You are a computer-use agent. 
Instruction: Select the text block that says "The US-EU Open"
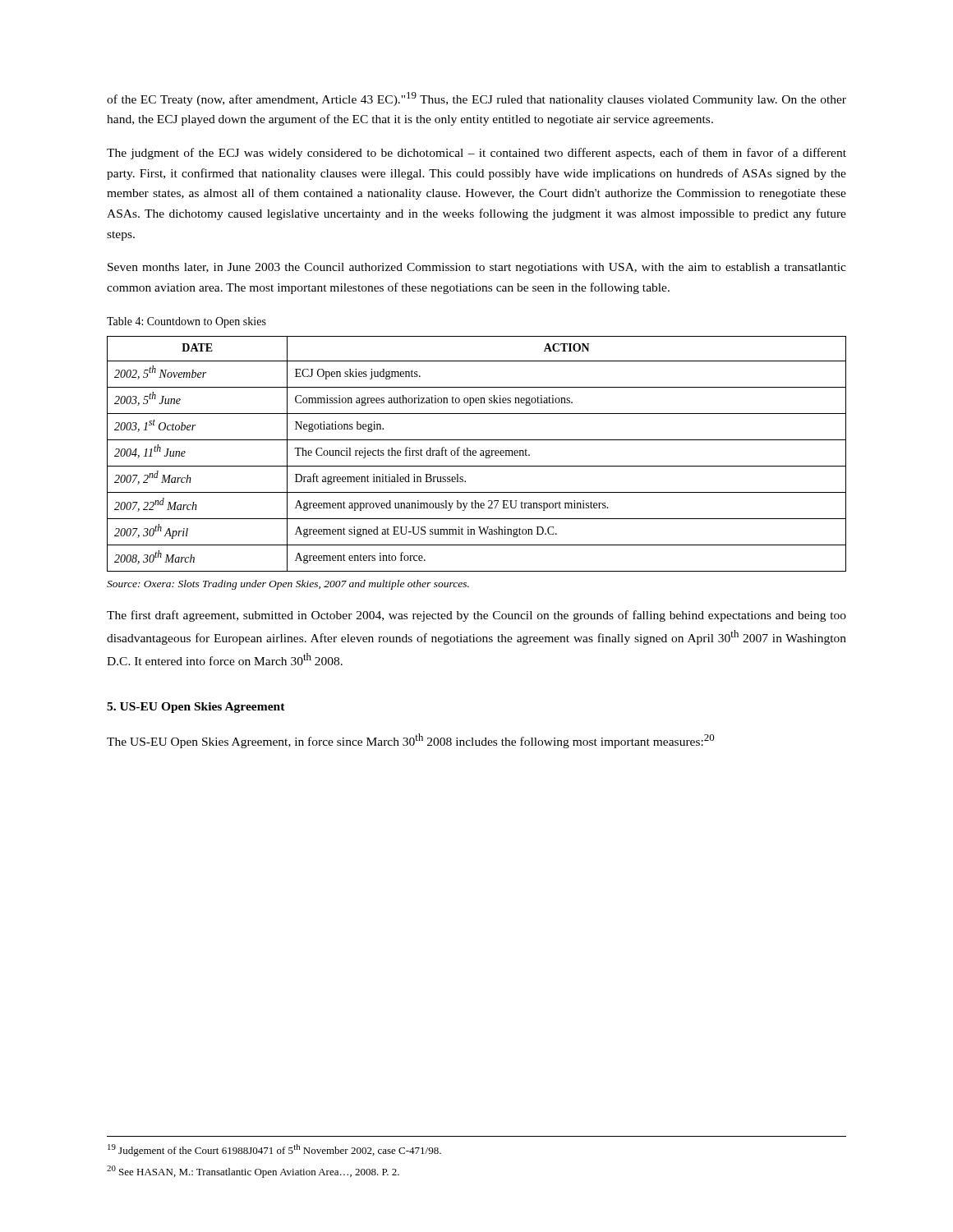476,741
